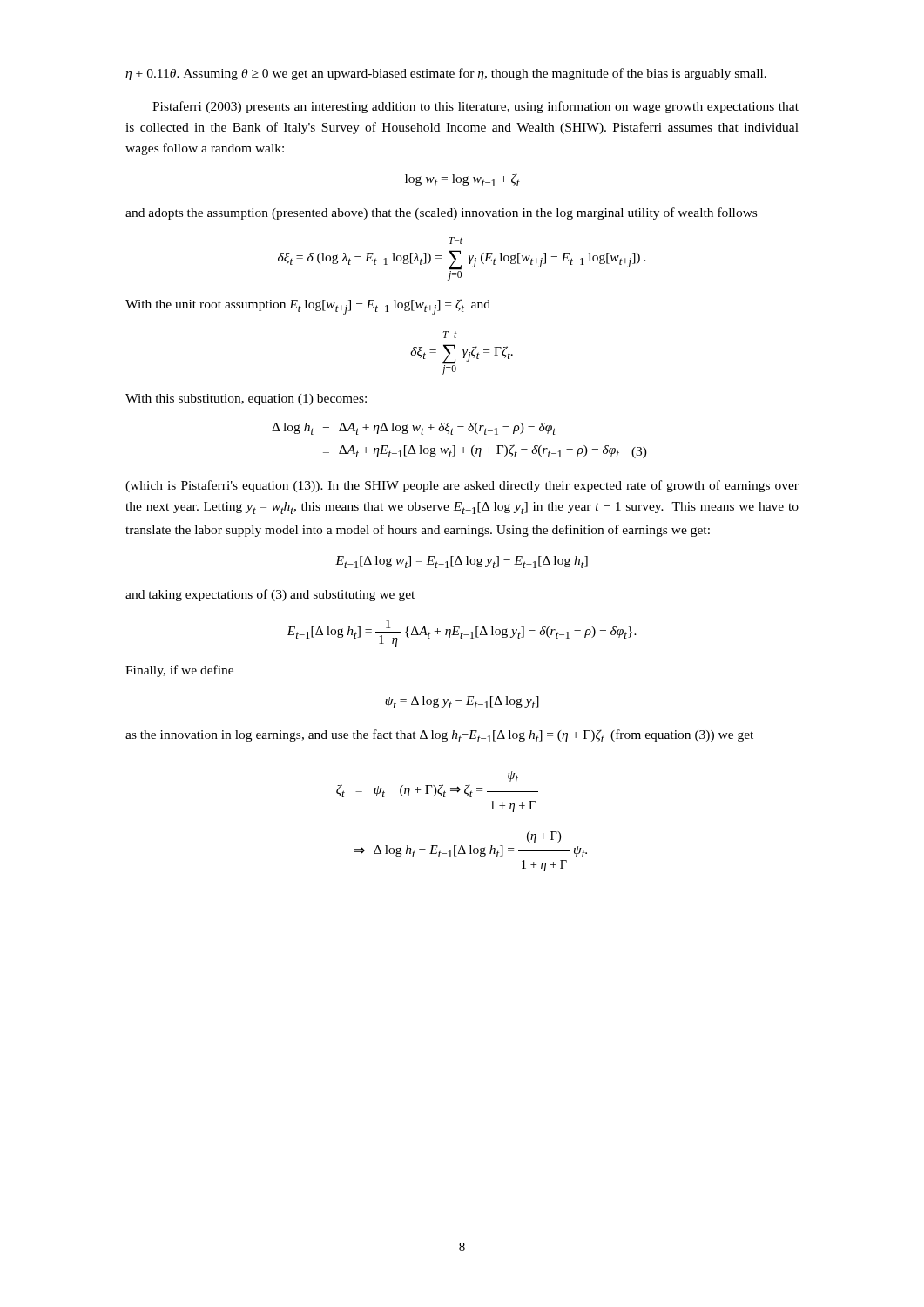
Task: Find the formula that says "ψt = Δ log yt"
Action: 462,702
